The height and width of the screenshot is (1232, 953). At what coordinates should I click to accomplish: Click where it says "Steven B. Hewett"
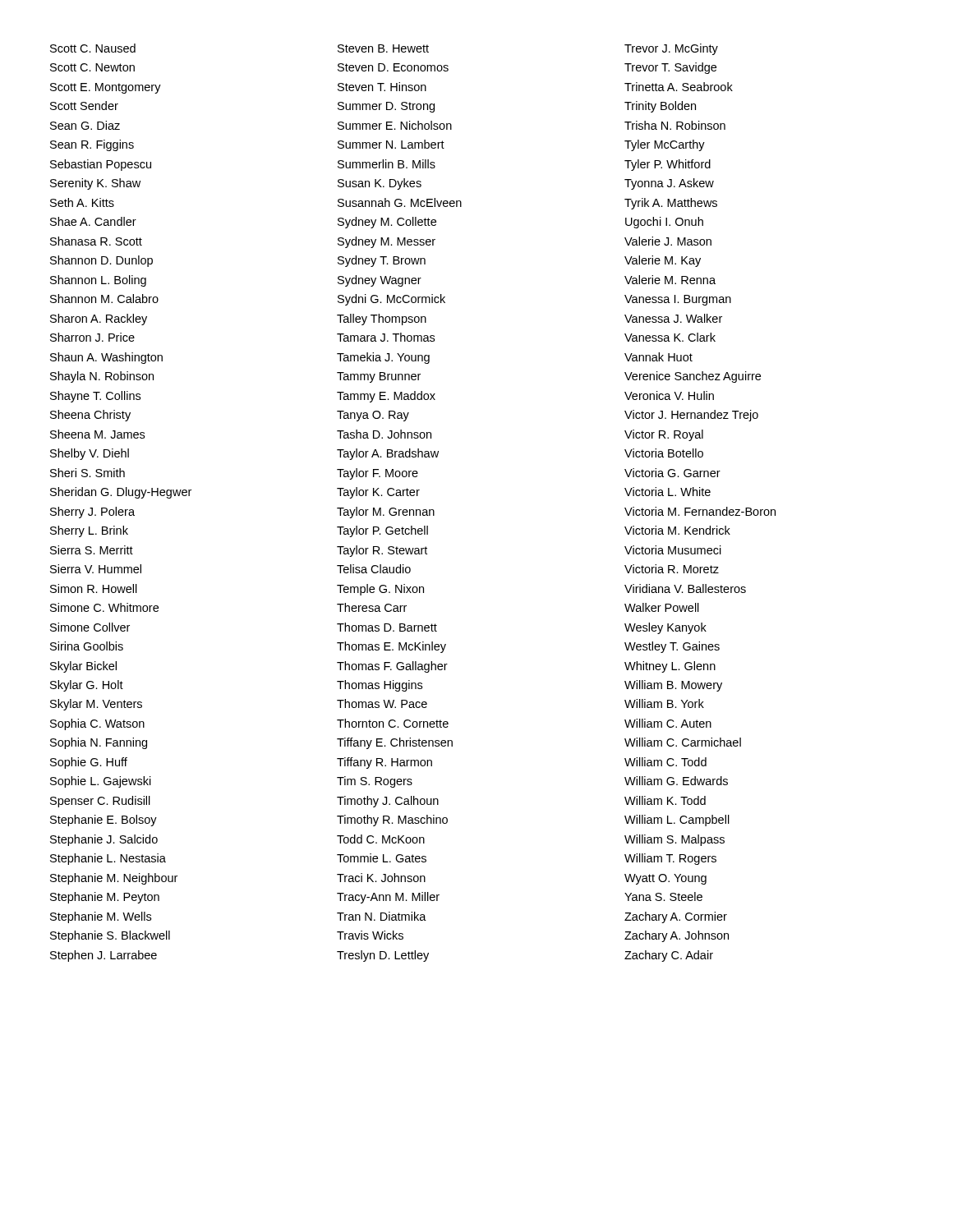pos(383,48)
